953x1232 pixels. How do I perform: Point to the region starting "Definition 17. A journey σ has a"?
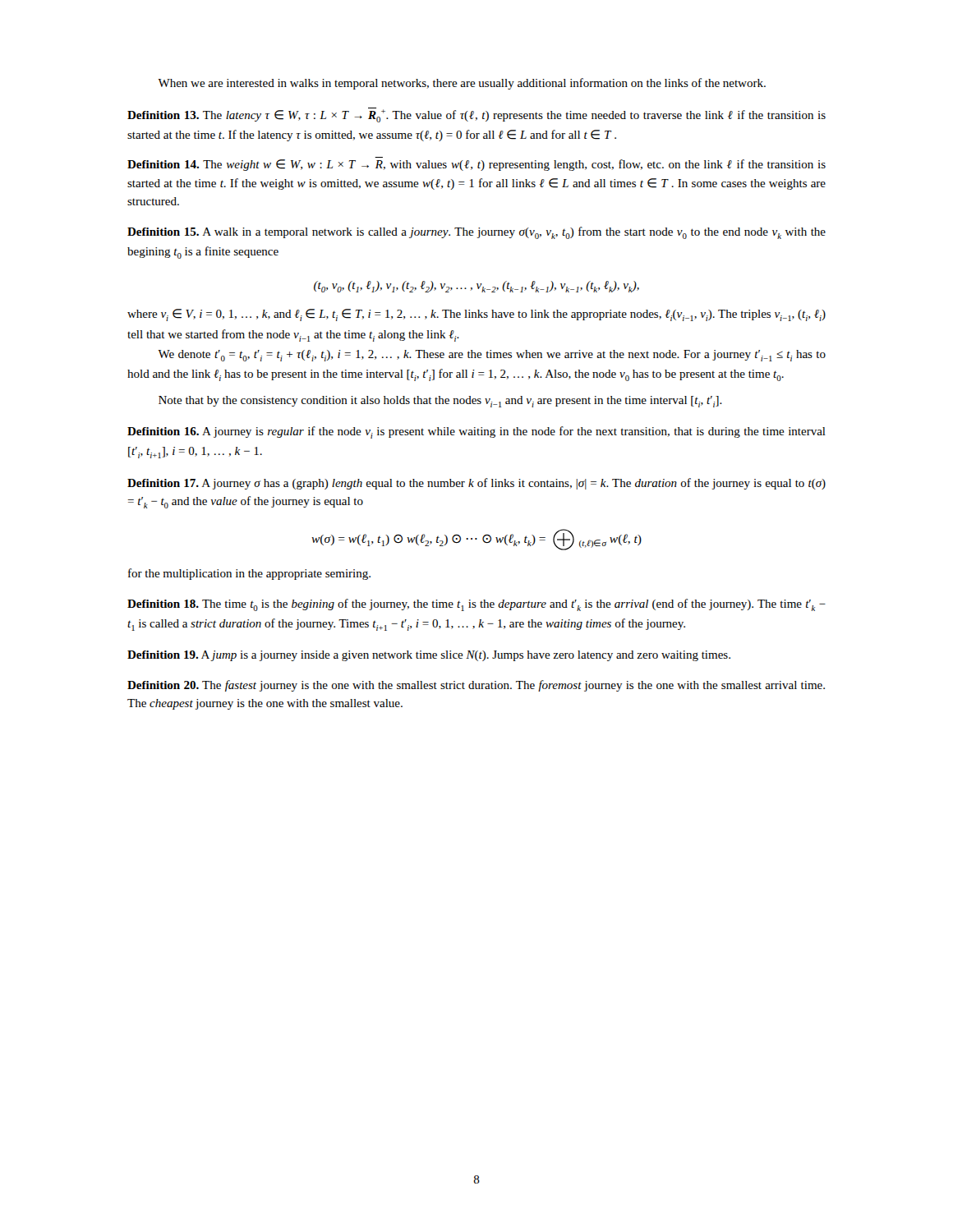476,493
